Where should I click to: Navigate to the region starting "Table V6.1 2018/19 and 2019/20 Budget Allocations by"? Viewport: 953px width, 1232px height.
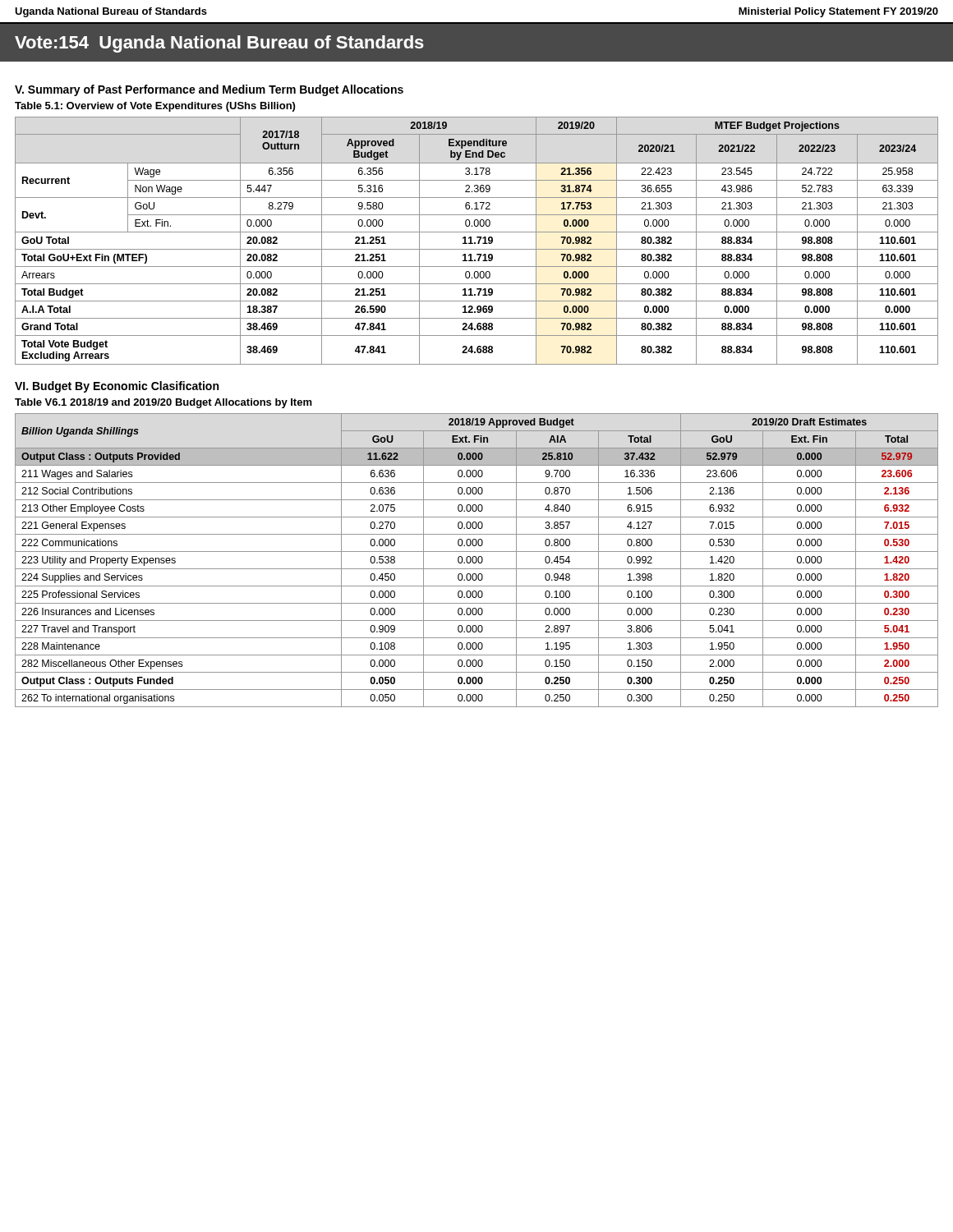click(x=163, y=402)
